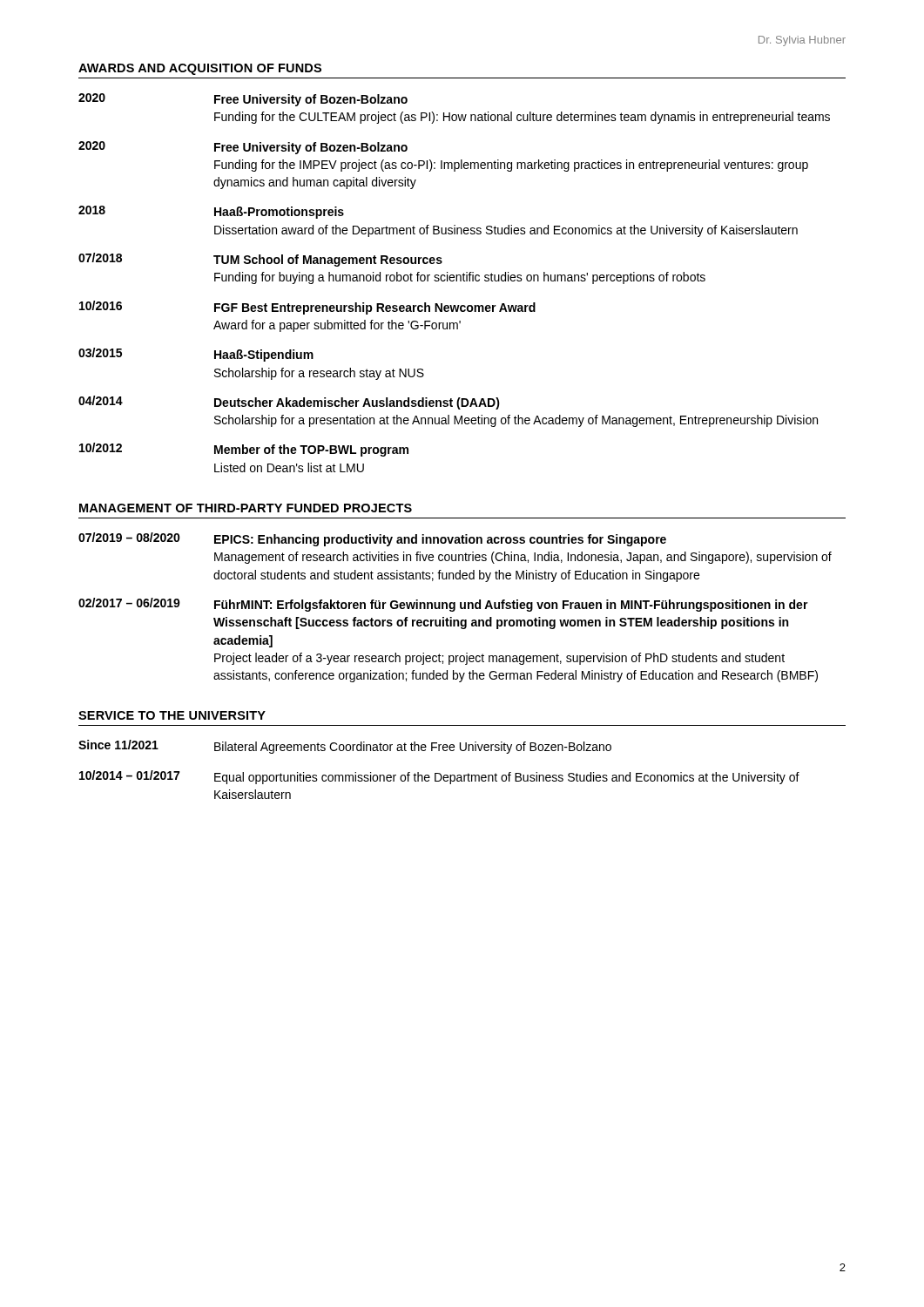Click the passage that begins "07/2018 TUM School"
This screenshot has height=1307, width=924.
462,269
